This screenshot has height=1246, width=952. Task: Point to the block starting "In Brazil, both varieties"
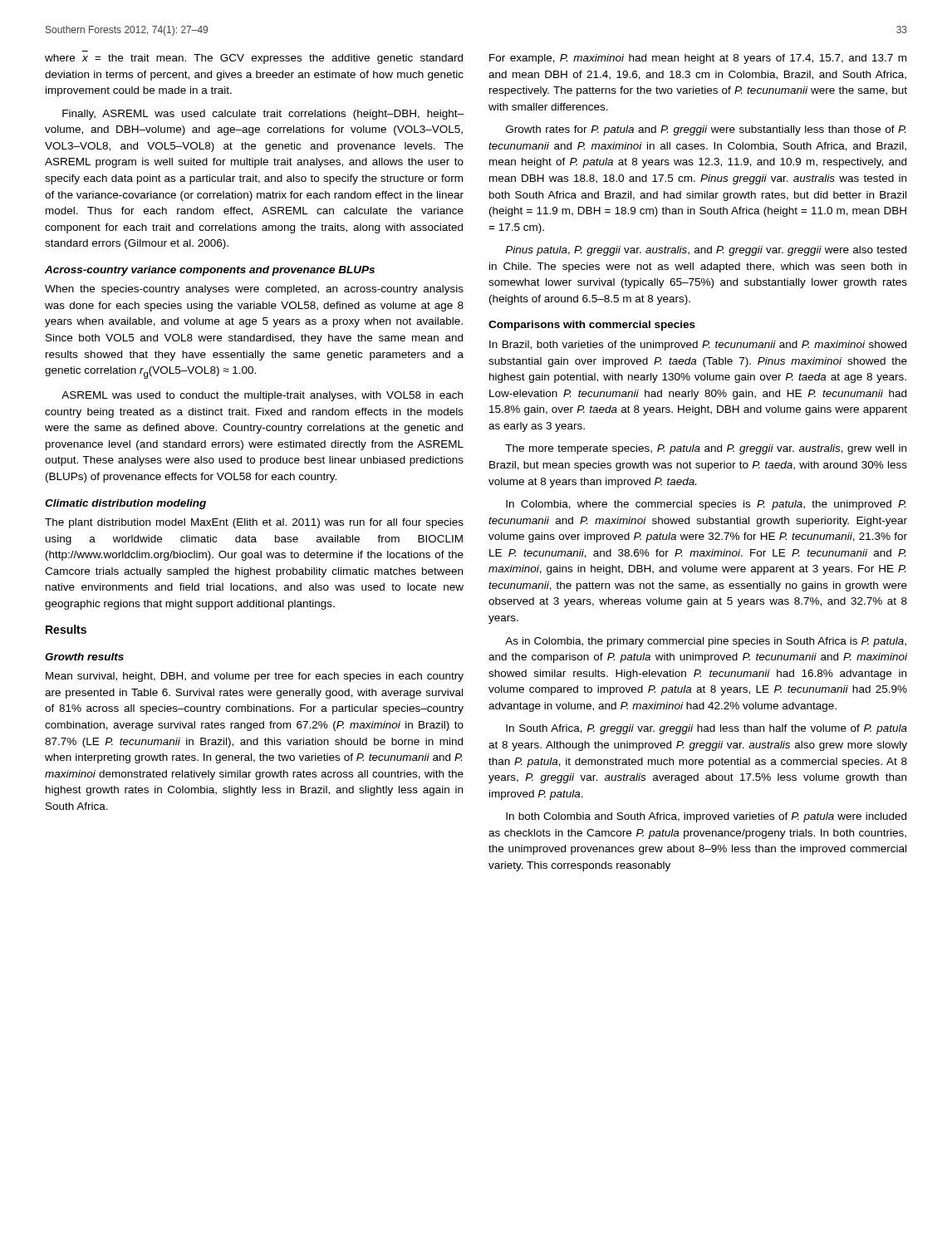[698, 605]
